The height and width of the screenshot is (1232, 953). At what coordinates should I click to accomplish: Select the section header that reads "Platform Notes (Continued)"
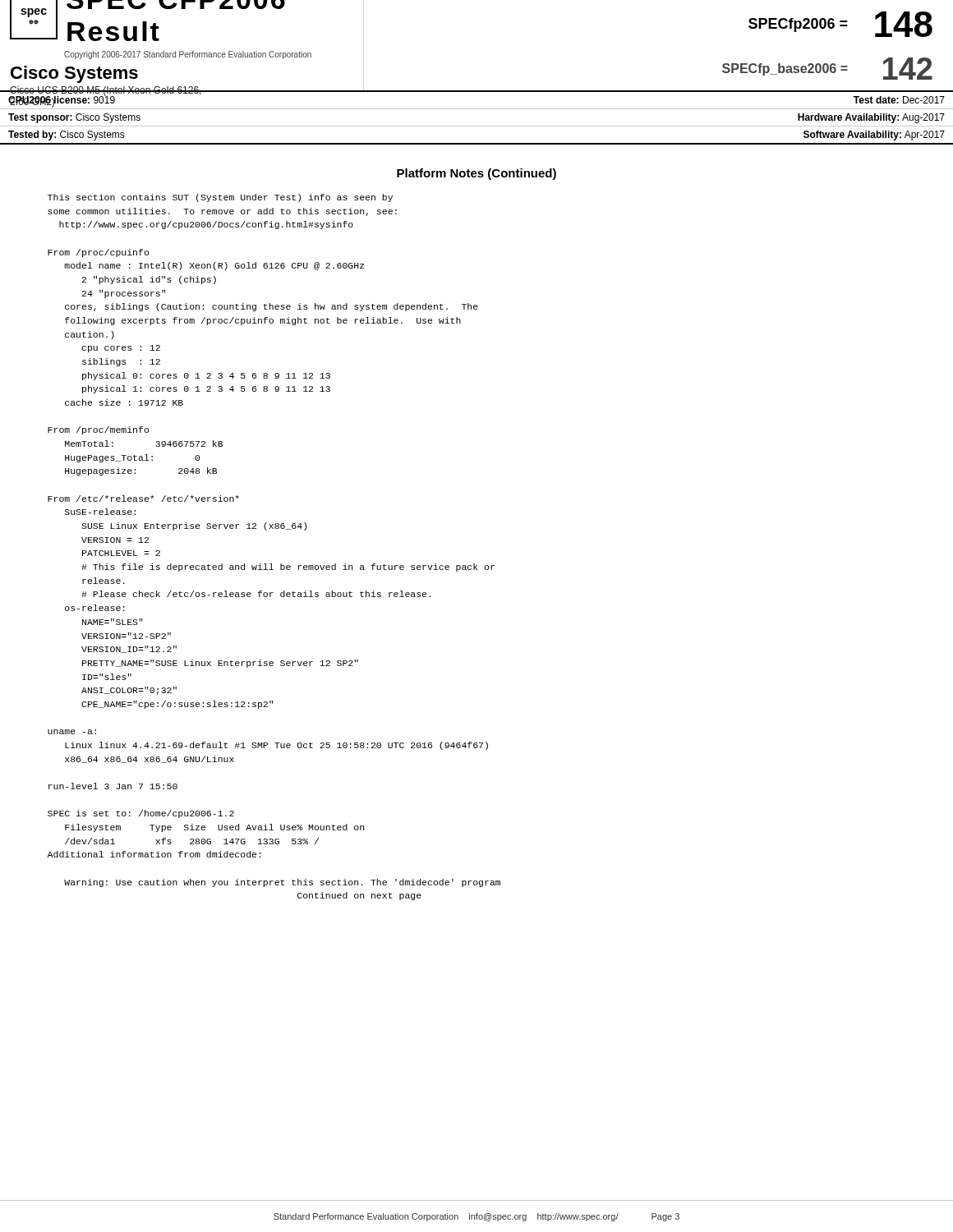point(476,173)
